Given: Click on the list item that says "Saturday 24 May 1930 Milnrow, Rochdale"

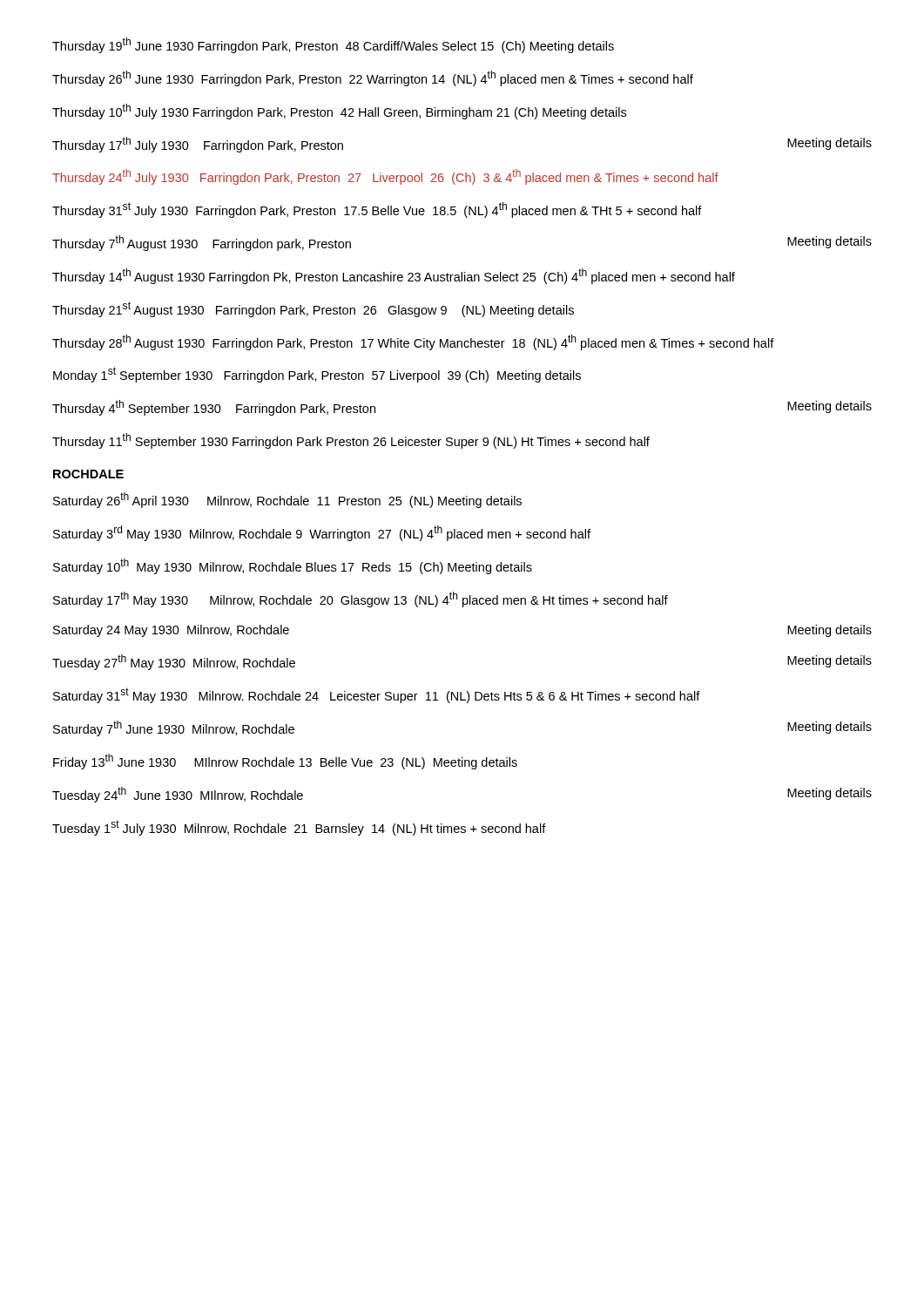Looking at the screenshot, I should pos(169,630).
